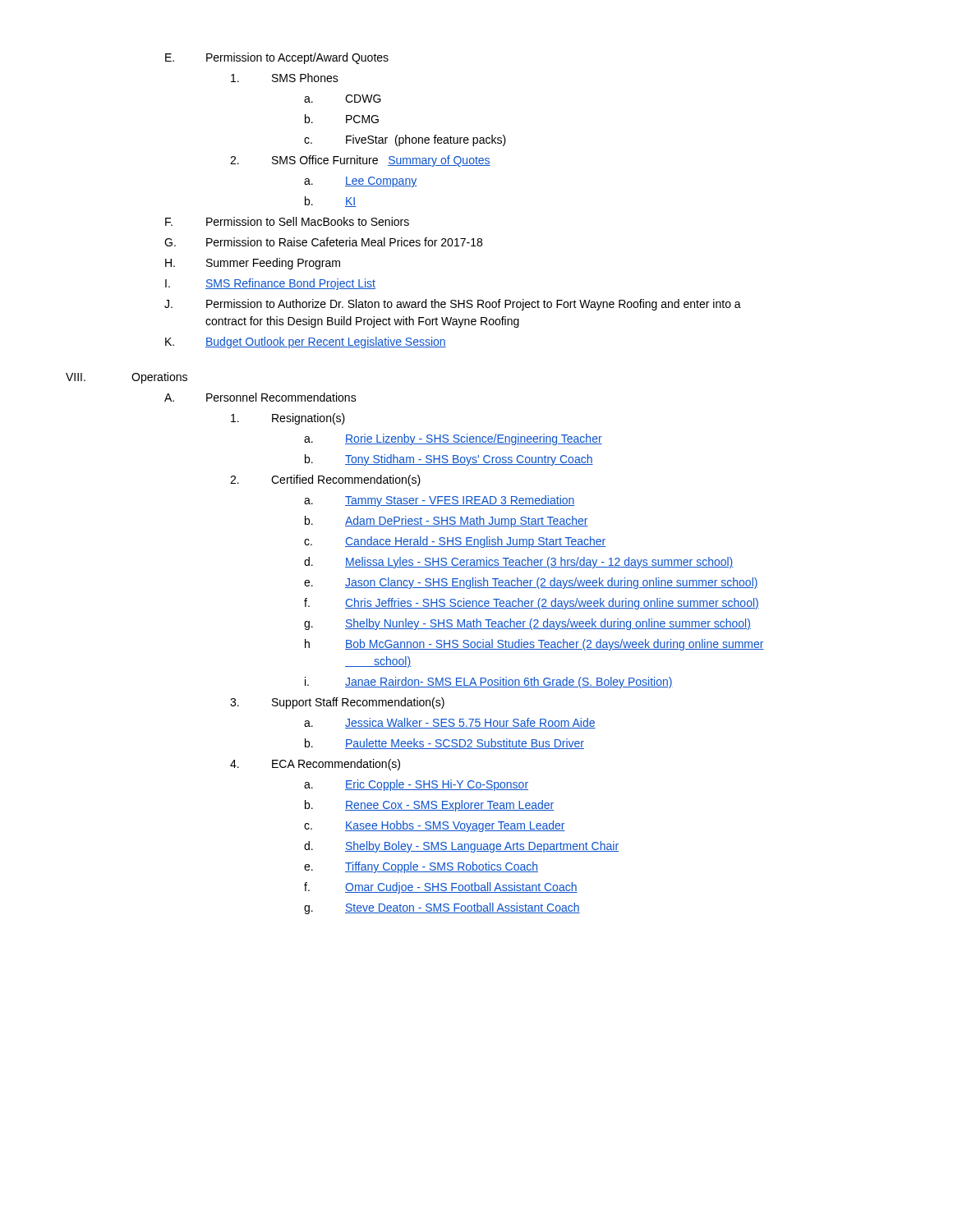Point to the text block starting "b. Adam DePriest -"
The width and height of the screenshot is (953, 1232).
pyautogui.click(x=446, y=521)
